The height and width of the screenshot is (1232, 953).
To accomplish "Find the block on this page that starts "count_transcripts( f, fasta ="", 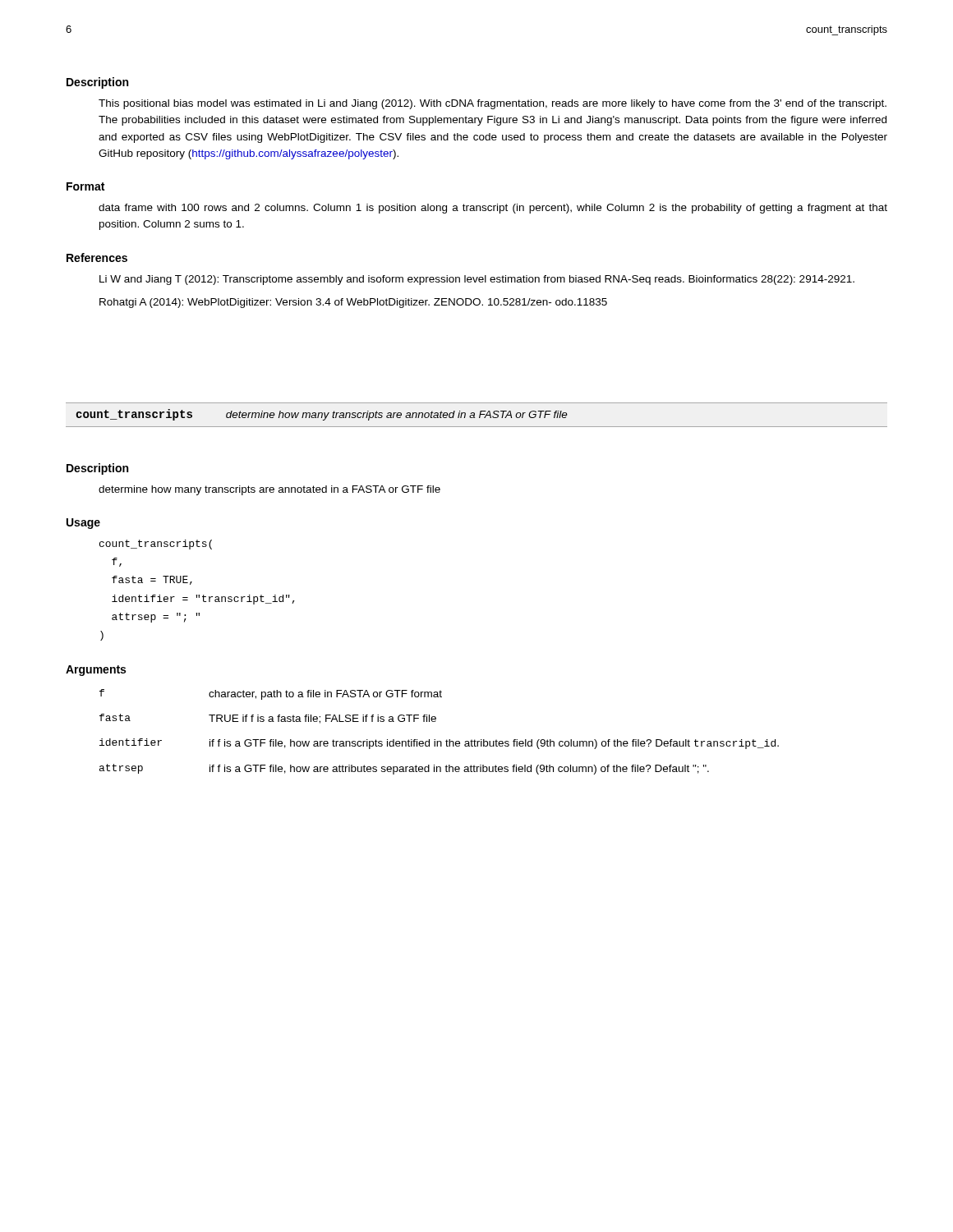I will (198, 590).
